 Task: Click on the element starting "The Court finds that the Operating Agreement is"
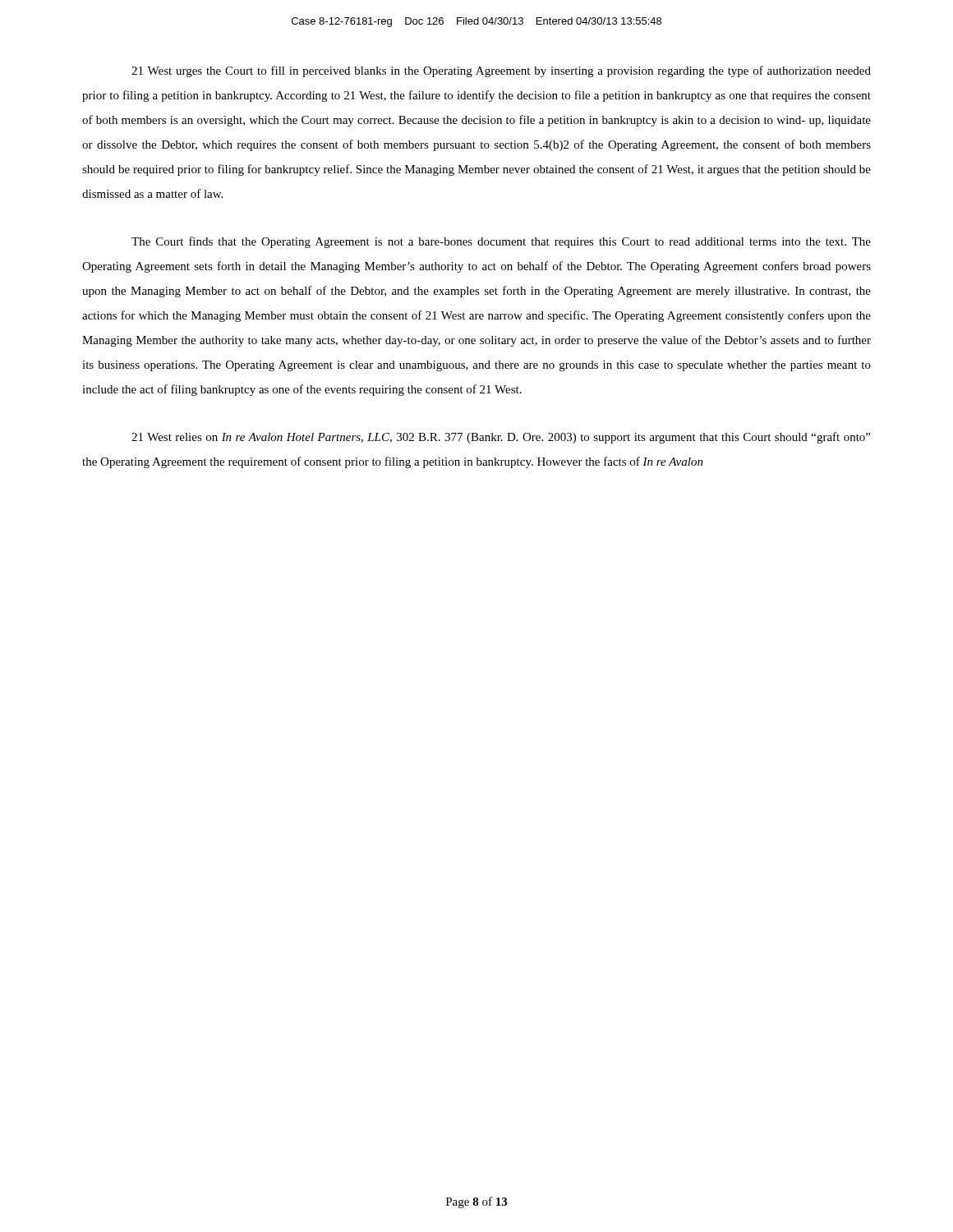pos(476,315)
